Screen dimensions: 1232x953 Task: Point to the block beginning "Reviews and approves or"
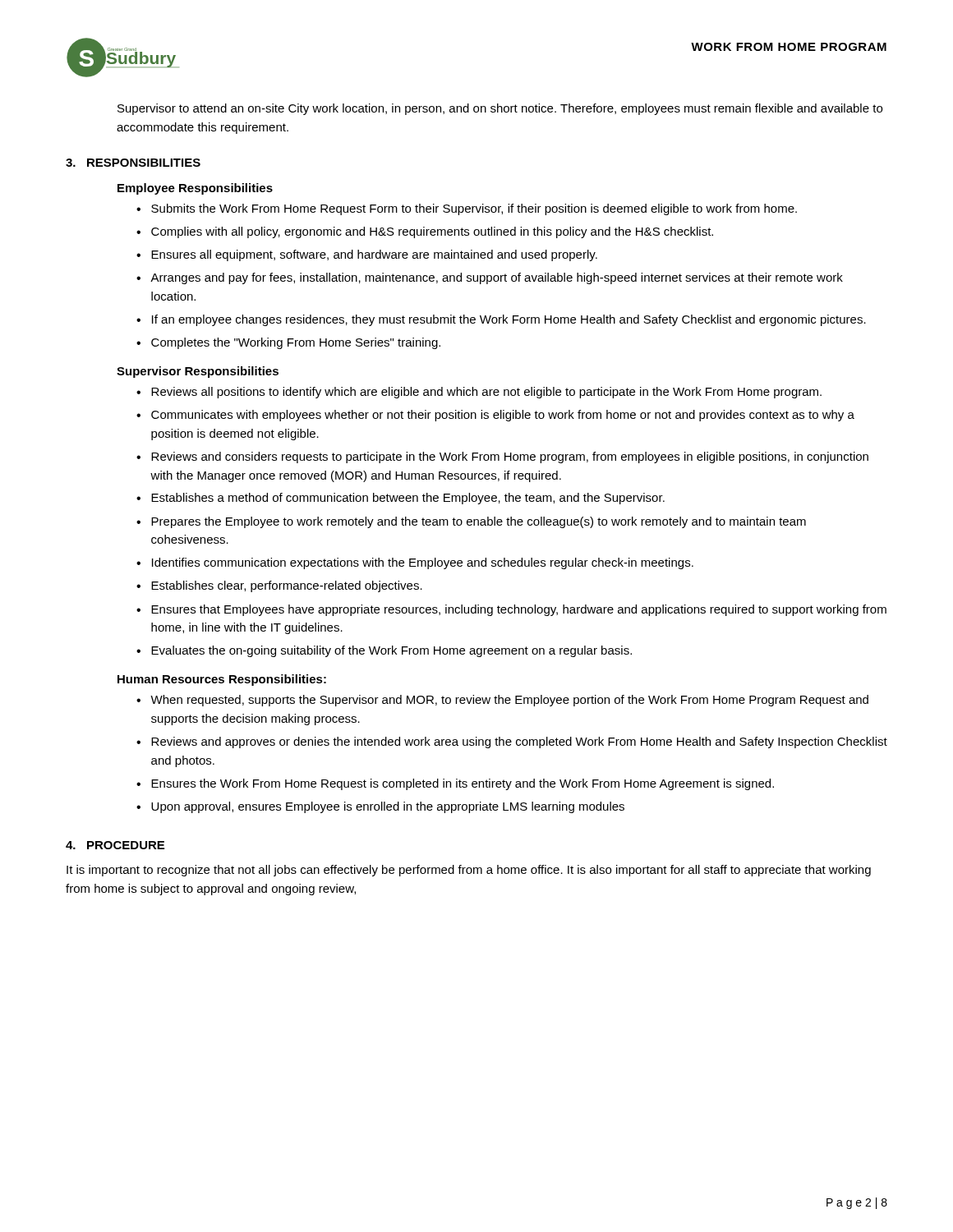coord(519,751)
